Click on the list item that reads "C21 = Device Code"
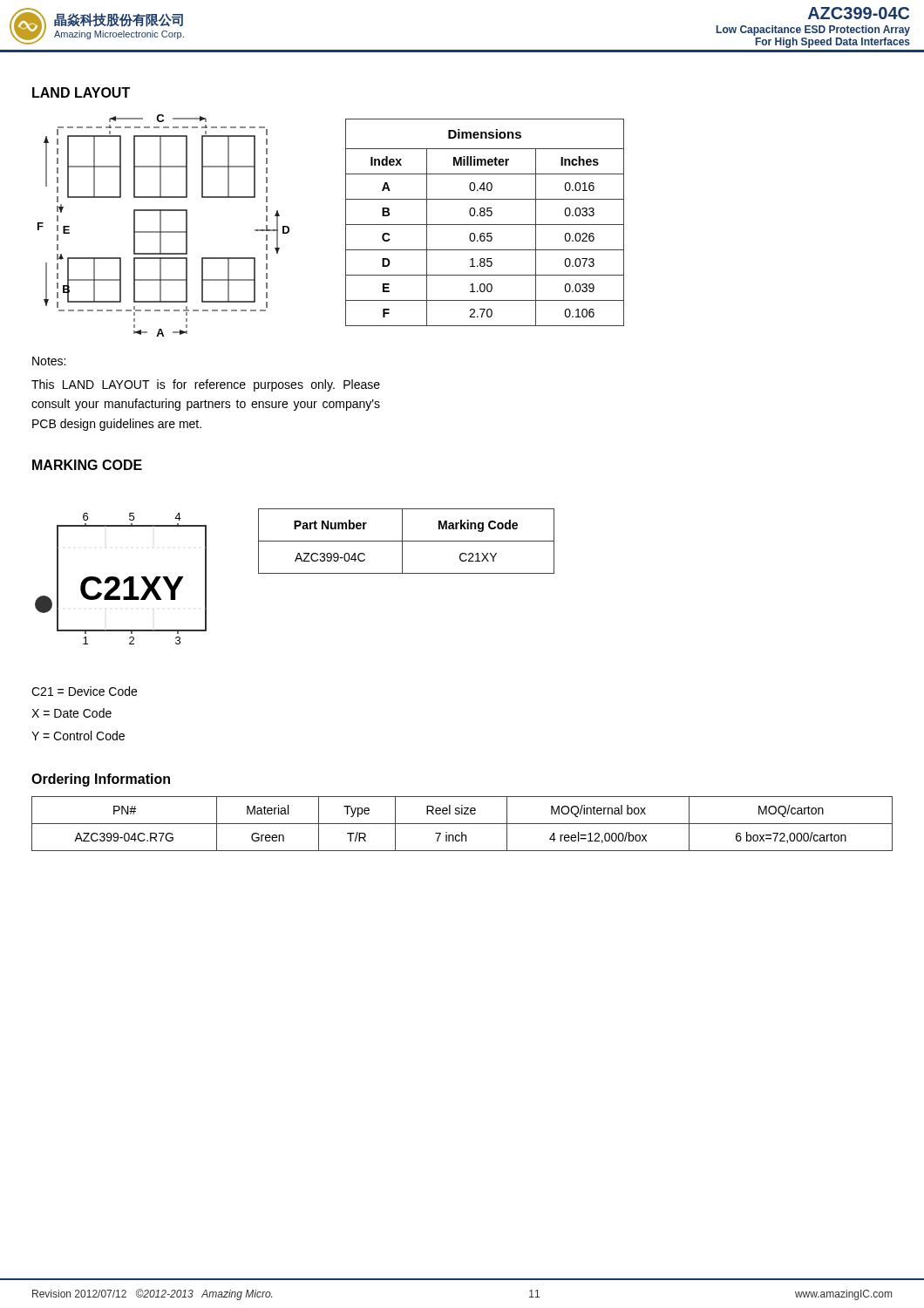The image size is (924, 1308). point(84,692)
